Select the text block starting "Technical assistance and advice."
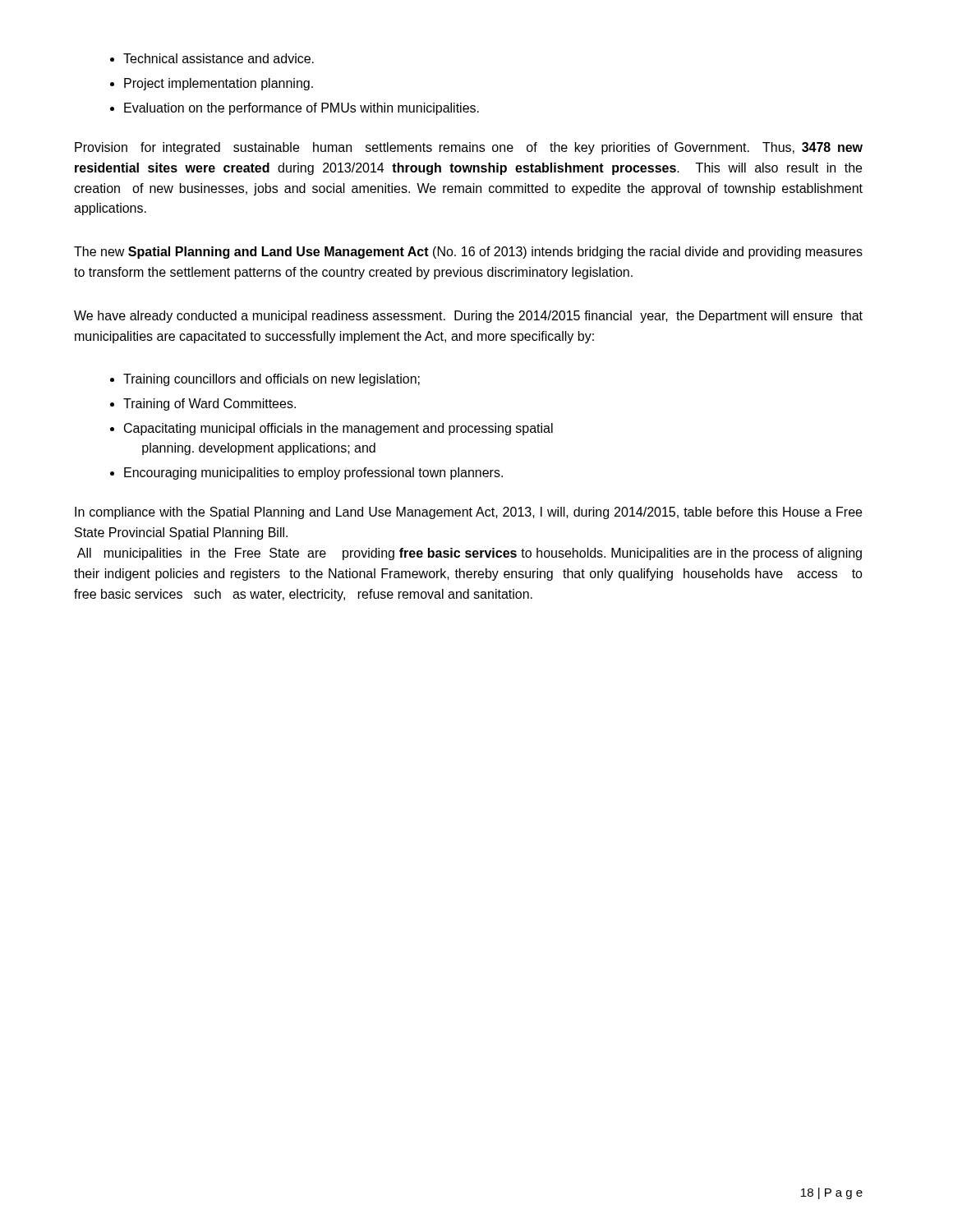The image size is (953, 1232). click(219, 58)
